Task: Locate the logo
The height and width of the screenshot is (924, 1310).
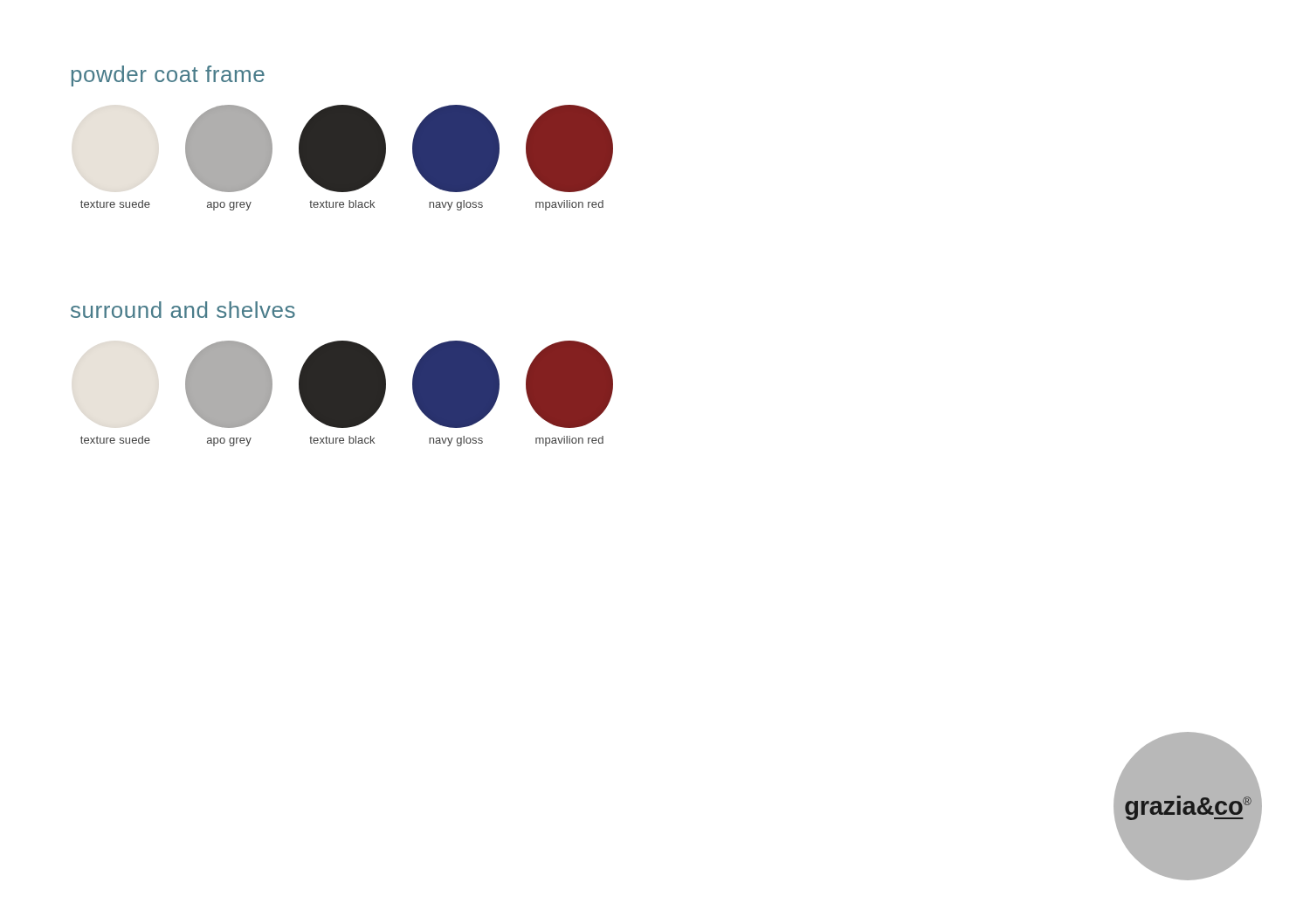Action: click(x=1188, y=806)
